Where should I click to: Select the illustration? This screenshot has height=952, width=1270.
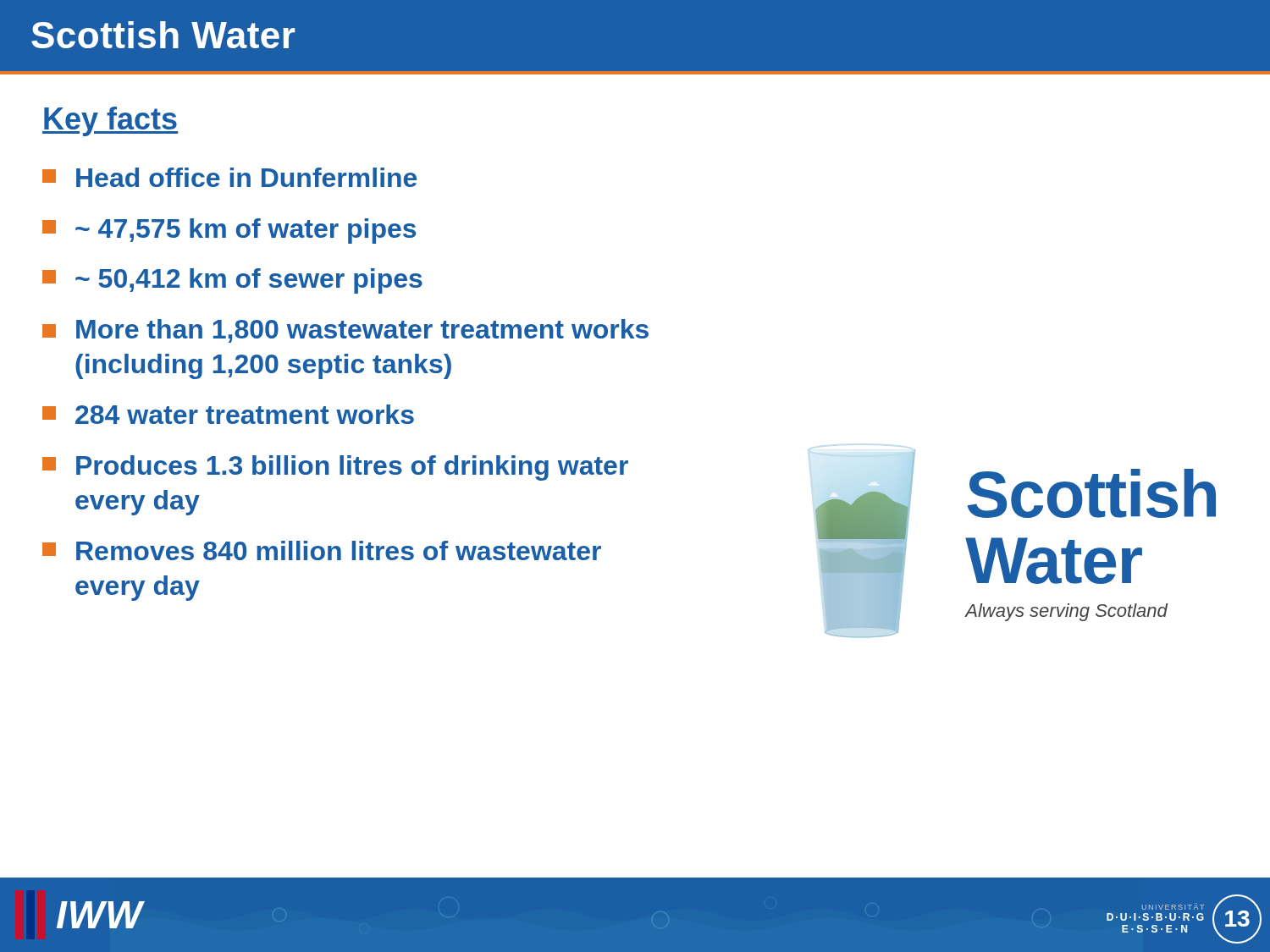tap(1001, 541)
